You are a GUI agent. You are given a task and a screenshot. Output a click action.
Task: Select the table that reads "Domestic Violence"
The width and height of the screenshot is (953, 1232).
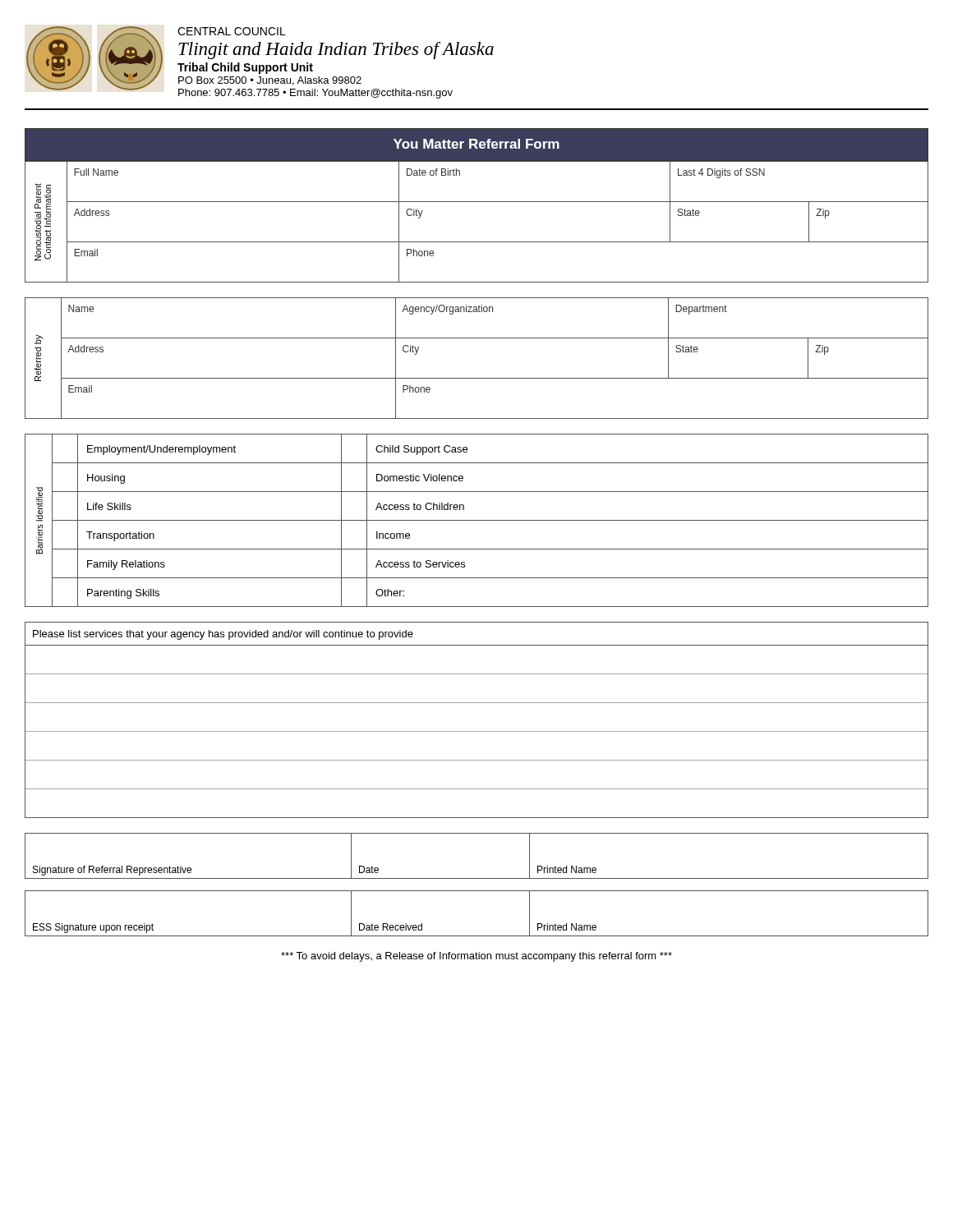pos(476,520)
